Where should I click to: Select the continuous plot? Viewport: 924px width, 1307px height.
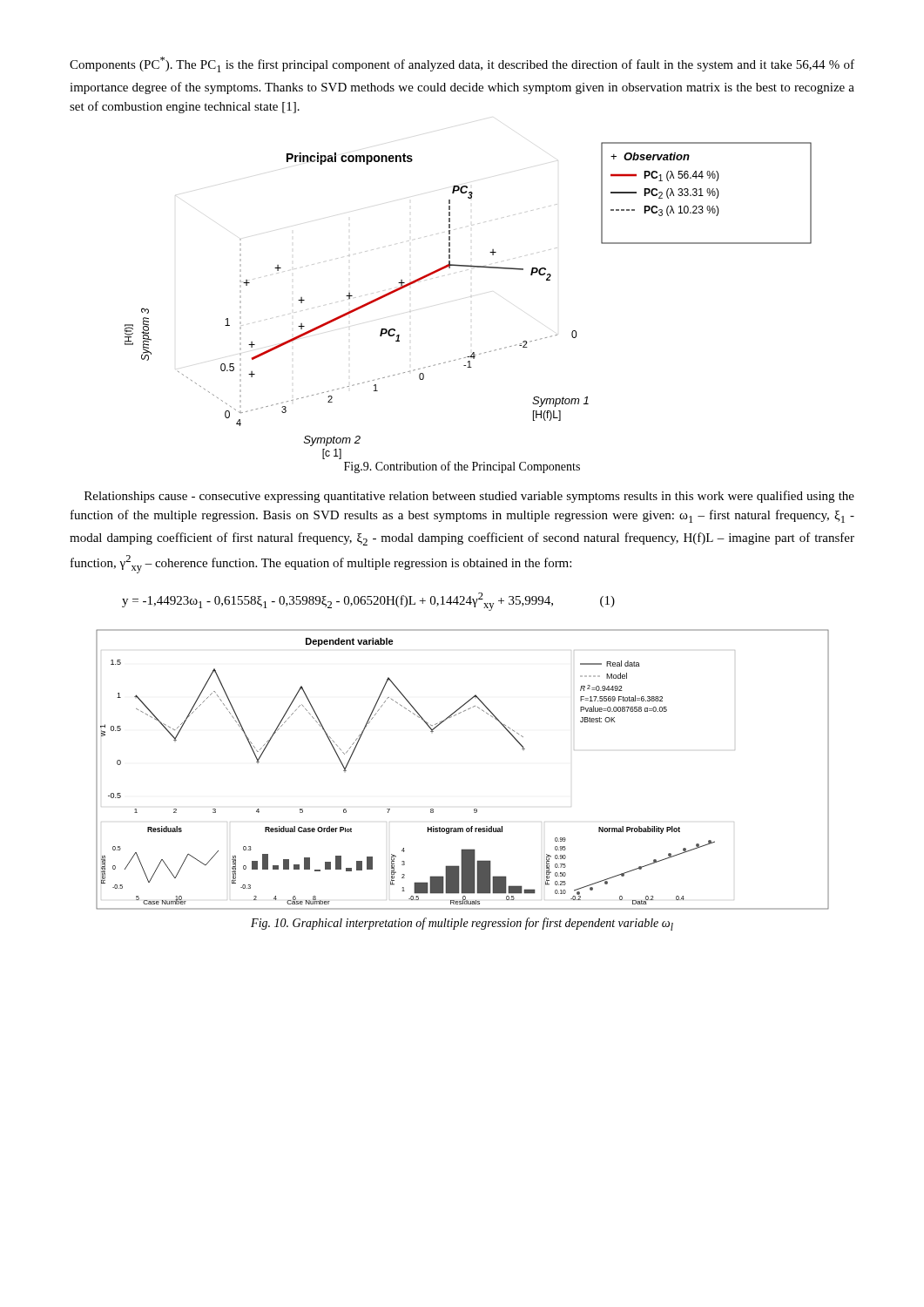pyautogui.click(x=462, y=769)
